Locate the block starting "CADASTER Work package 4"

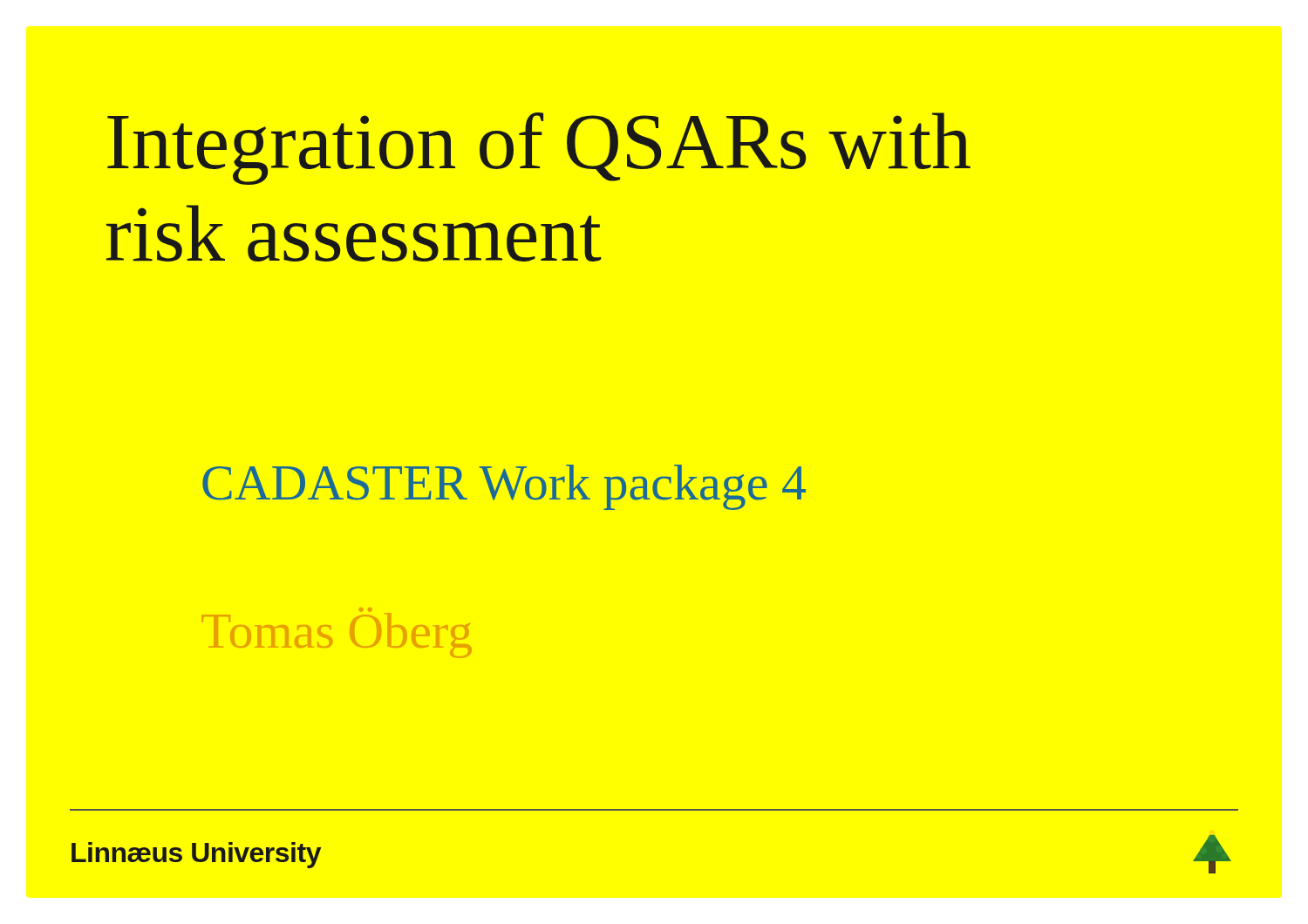coord(504,483)
